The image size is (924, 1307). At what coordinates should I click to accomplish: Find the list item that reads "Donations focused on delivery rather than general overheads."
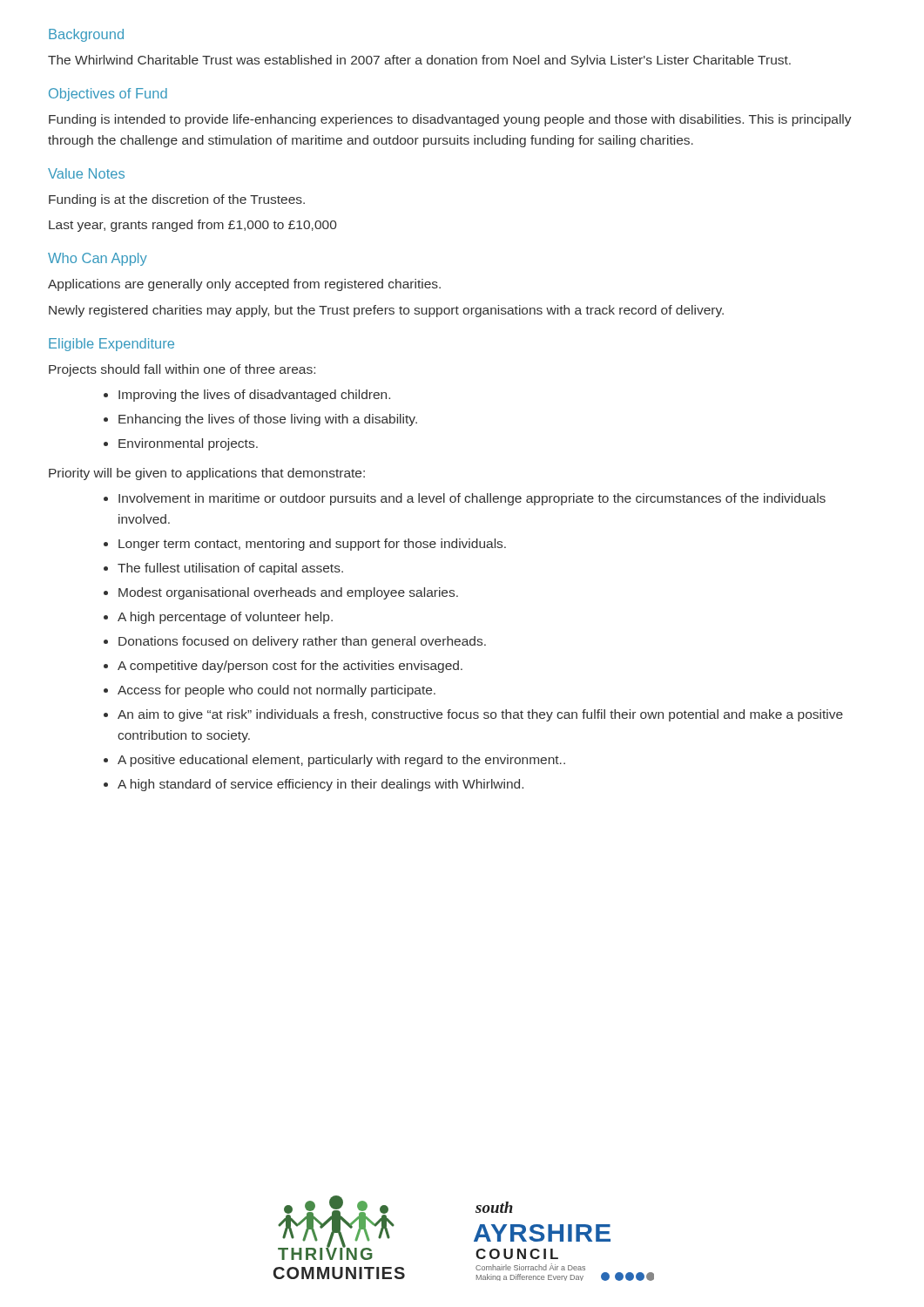[x=302, y=641]
